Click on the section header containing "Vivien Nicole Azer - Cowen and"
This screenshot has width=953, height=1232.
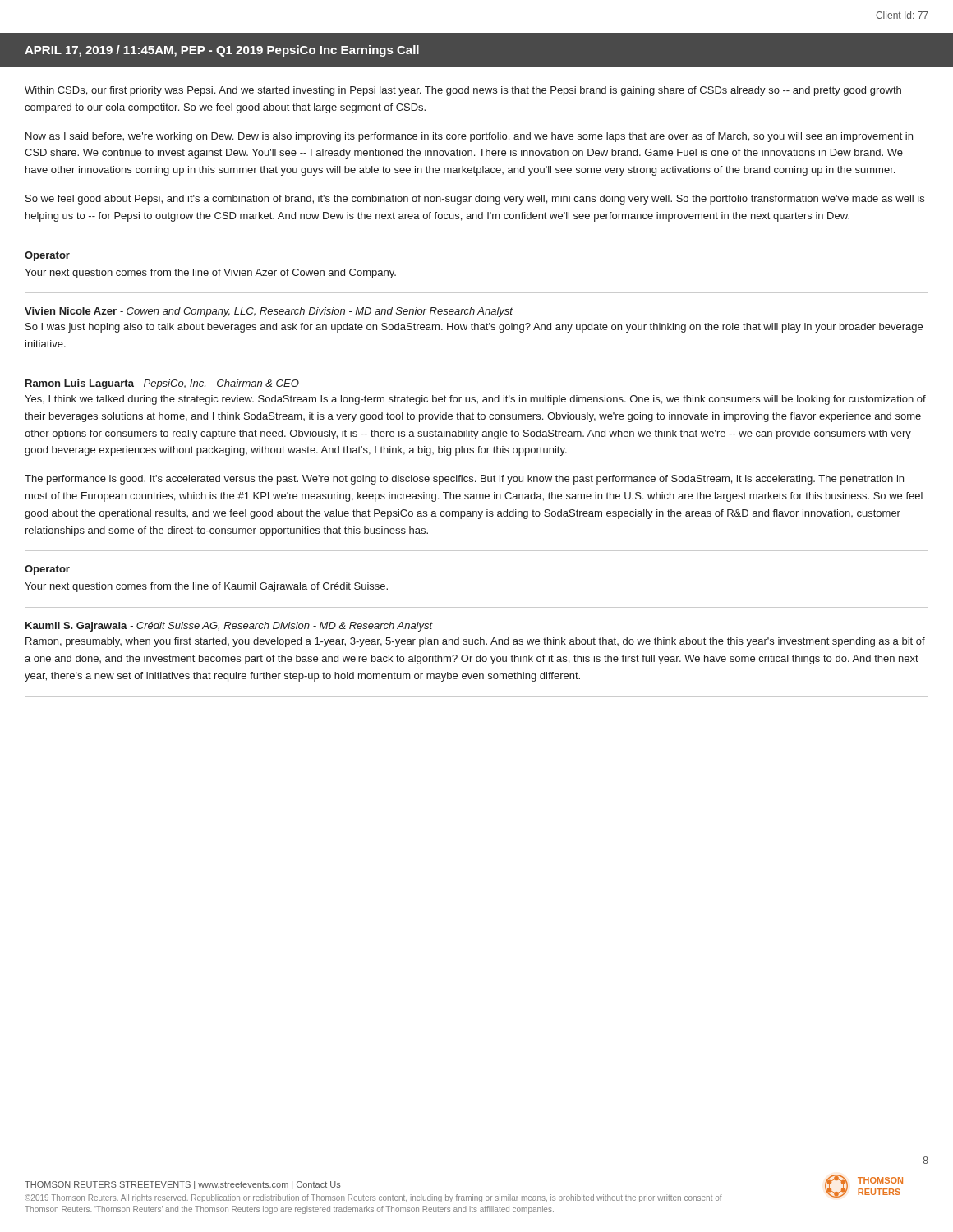[269, 311]
